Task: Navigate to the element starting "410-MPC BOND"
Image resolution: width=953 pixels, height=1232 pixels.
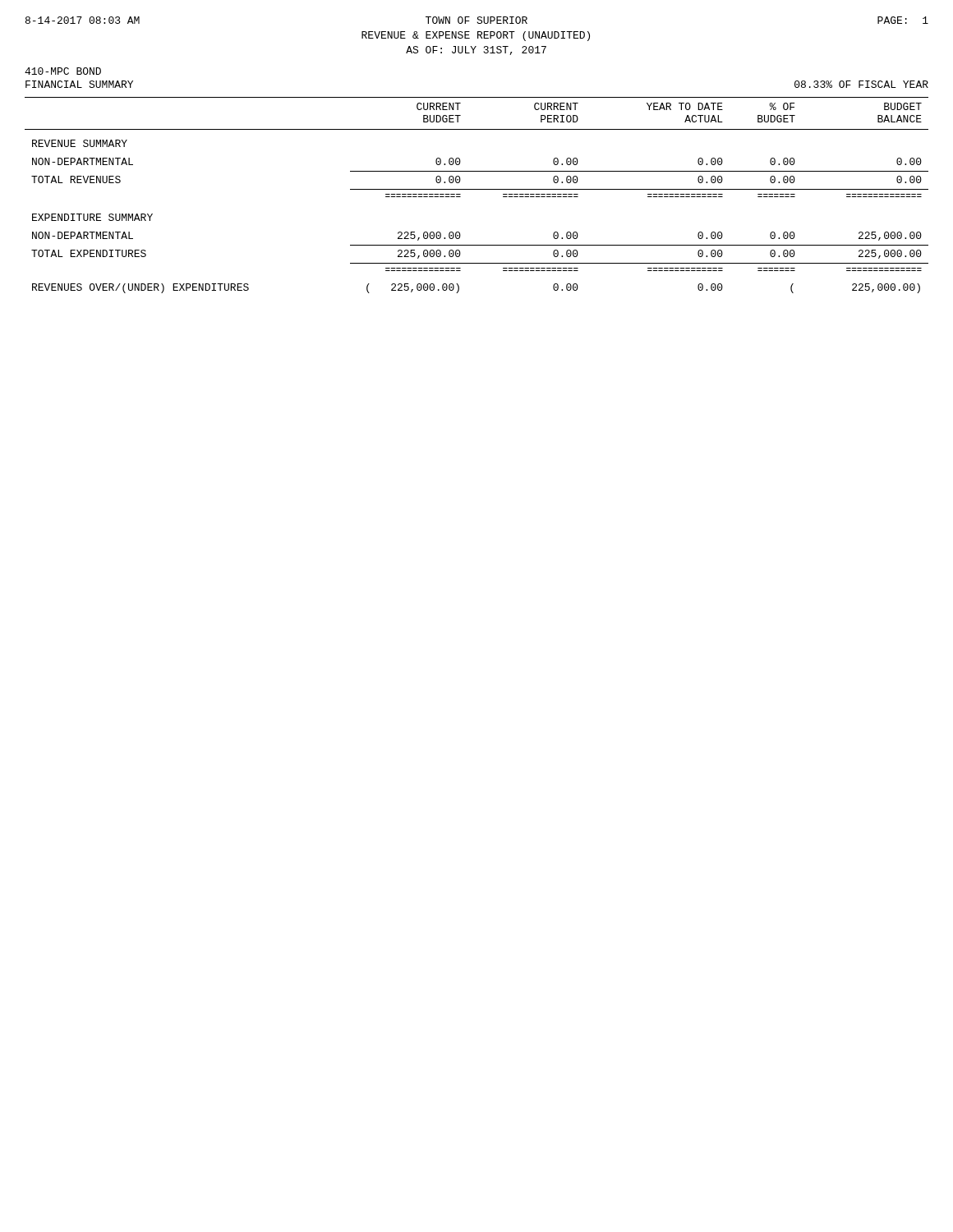Action: pyautogui.click(x=63, y=72)
